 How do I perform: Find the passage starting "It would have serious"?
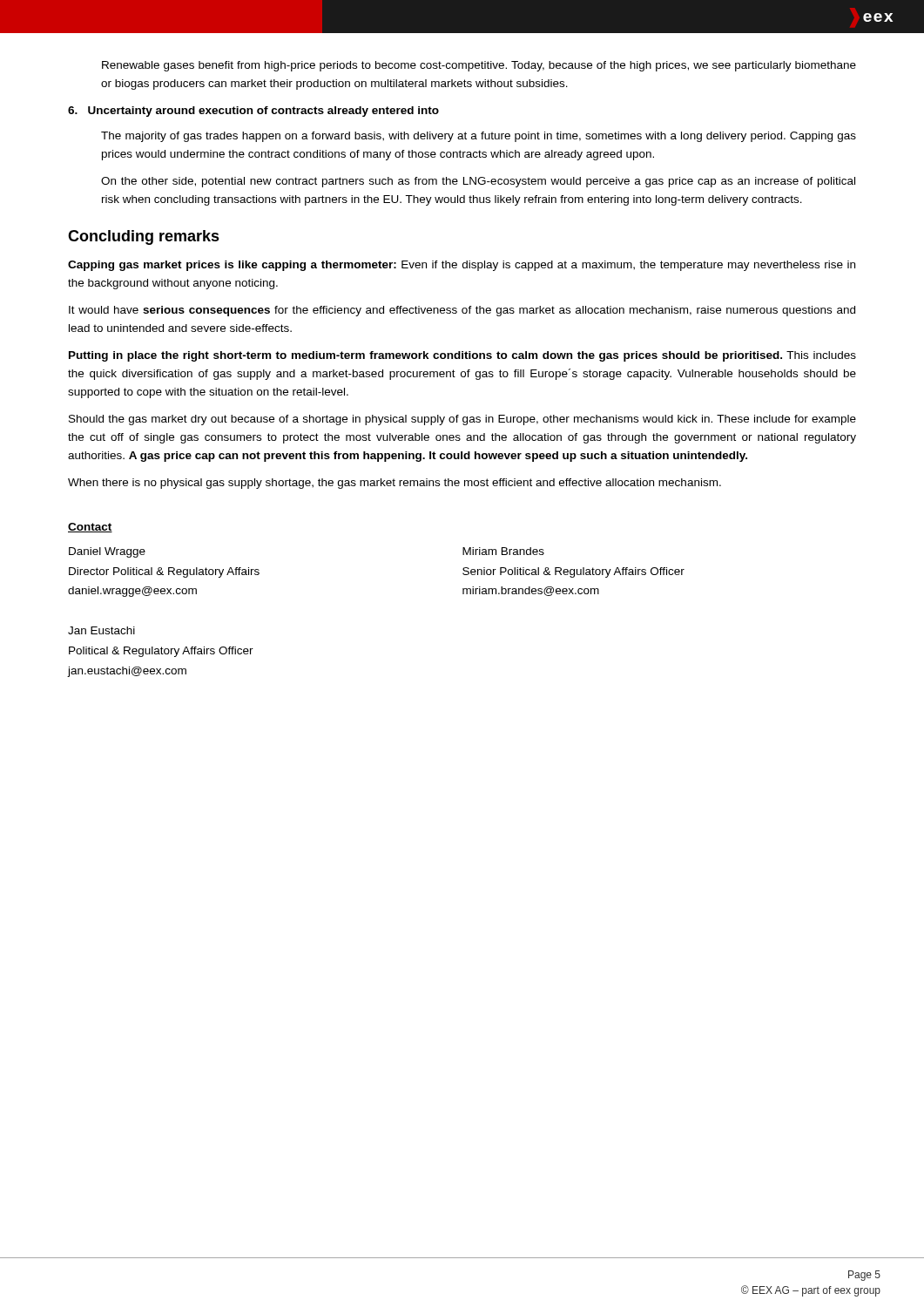(462, 319)
